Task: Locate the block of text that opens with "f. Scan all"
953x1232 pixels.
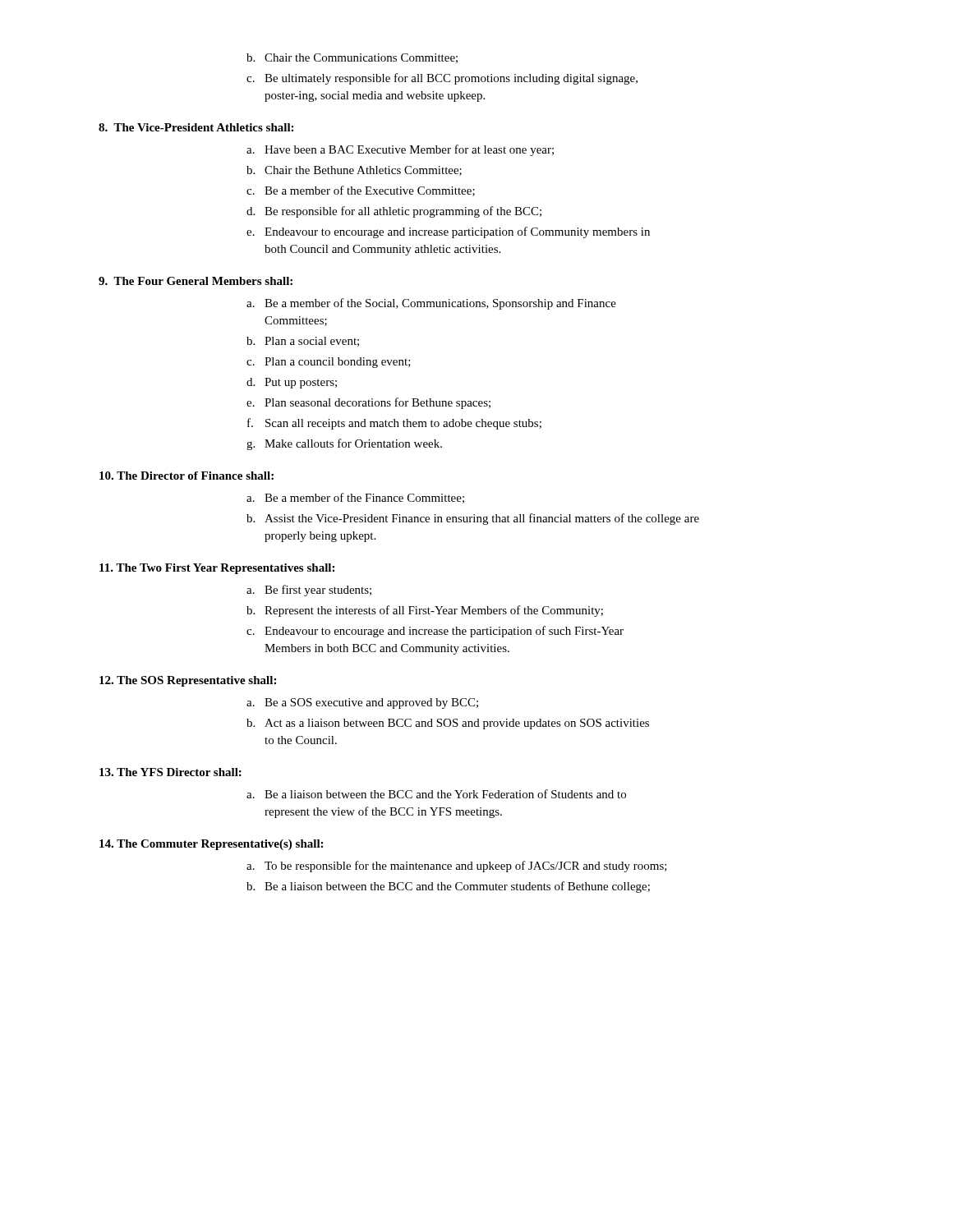Action: click(394, 423)
